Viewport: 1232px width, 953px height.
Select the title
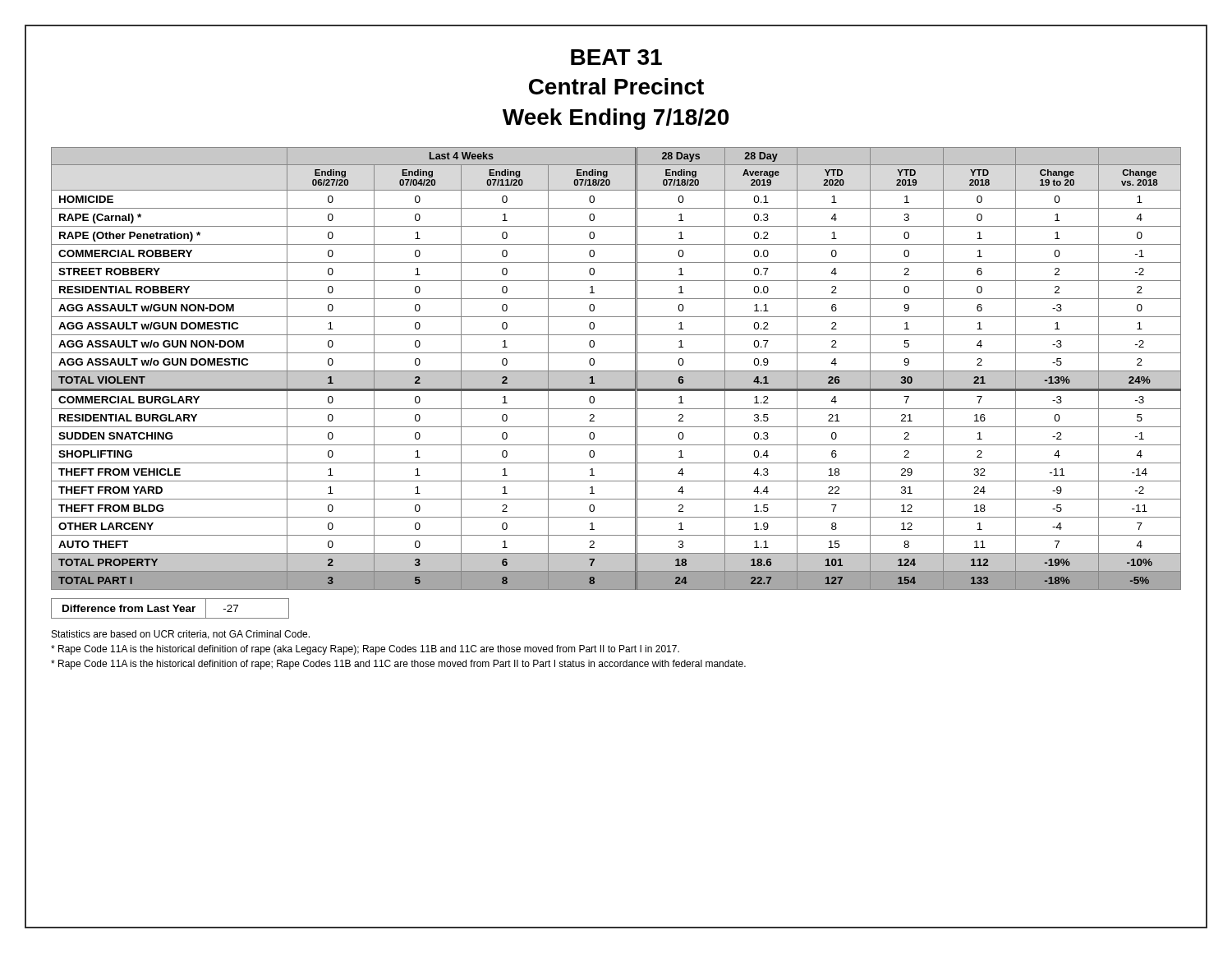coord(616,88)
